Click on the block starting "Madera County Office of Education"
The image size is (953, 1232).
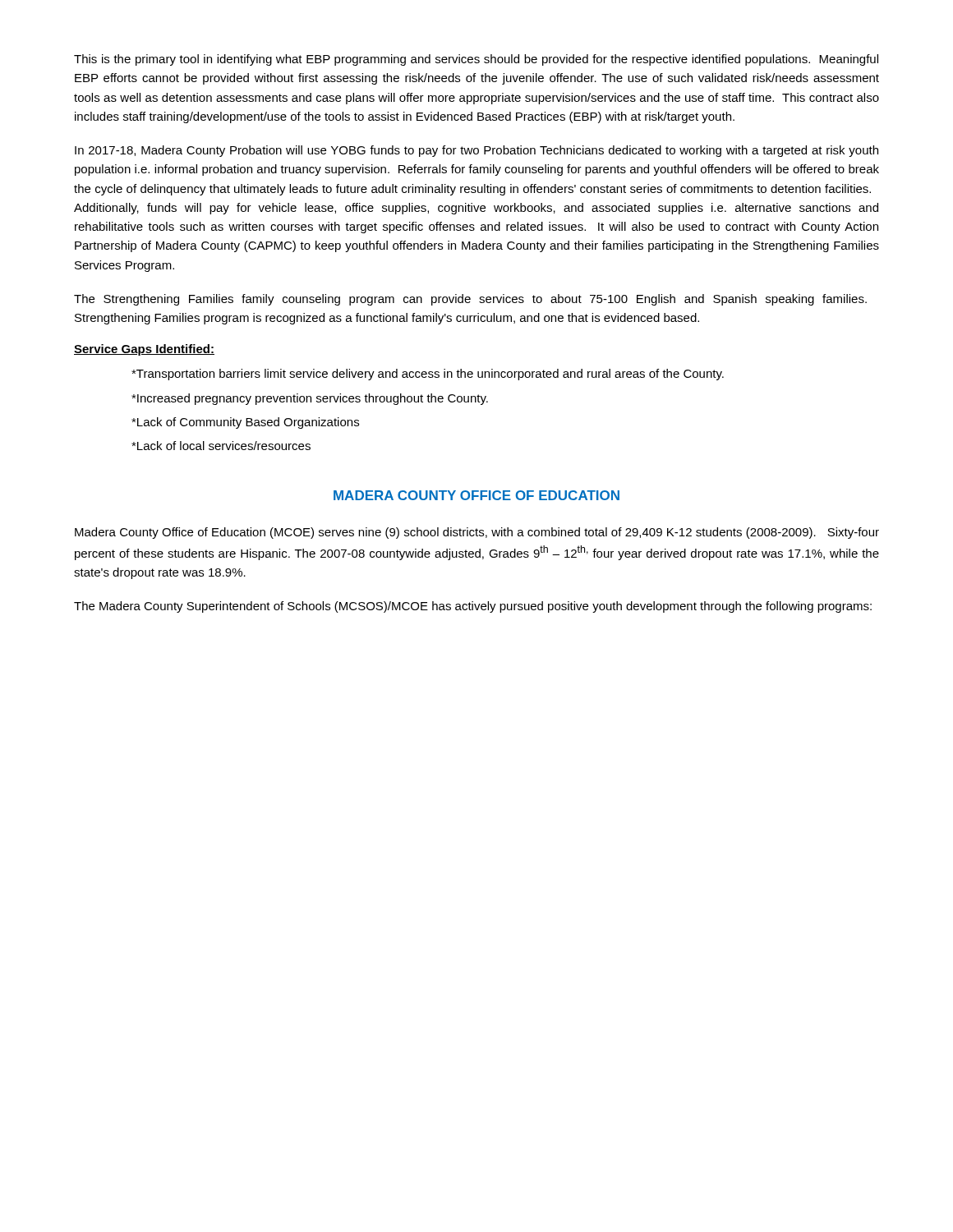476,552
